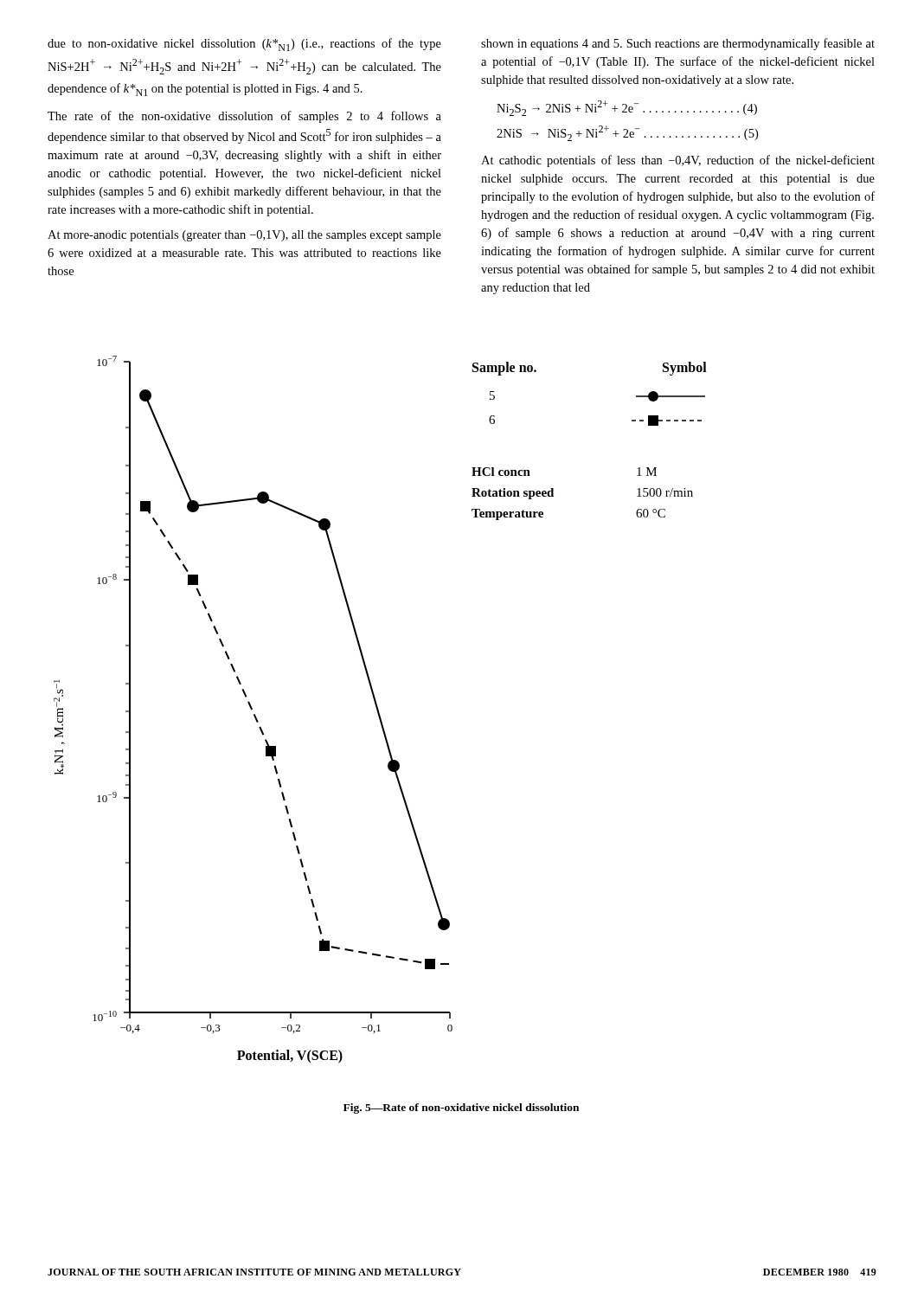This screenshot has height=1298, width=924.
Task: Click on the text block with the text "At more-anodic potentials (greater than −0,1V), all the"
Action: point(244,253)
